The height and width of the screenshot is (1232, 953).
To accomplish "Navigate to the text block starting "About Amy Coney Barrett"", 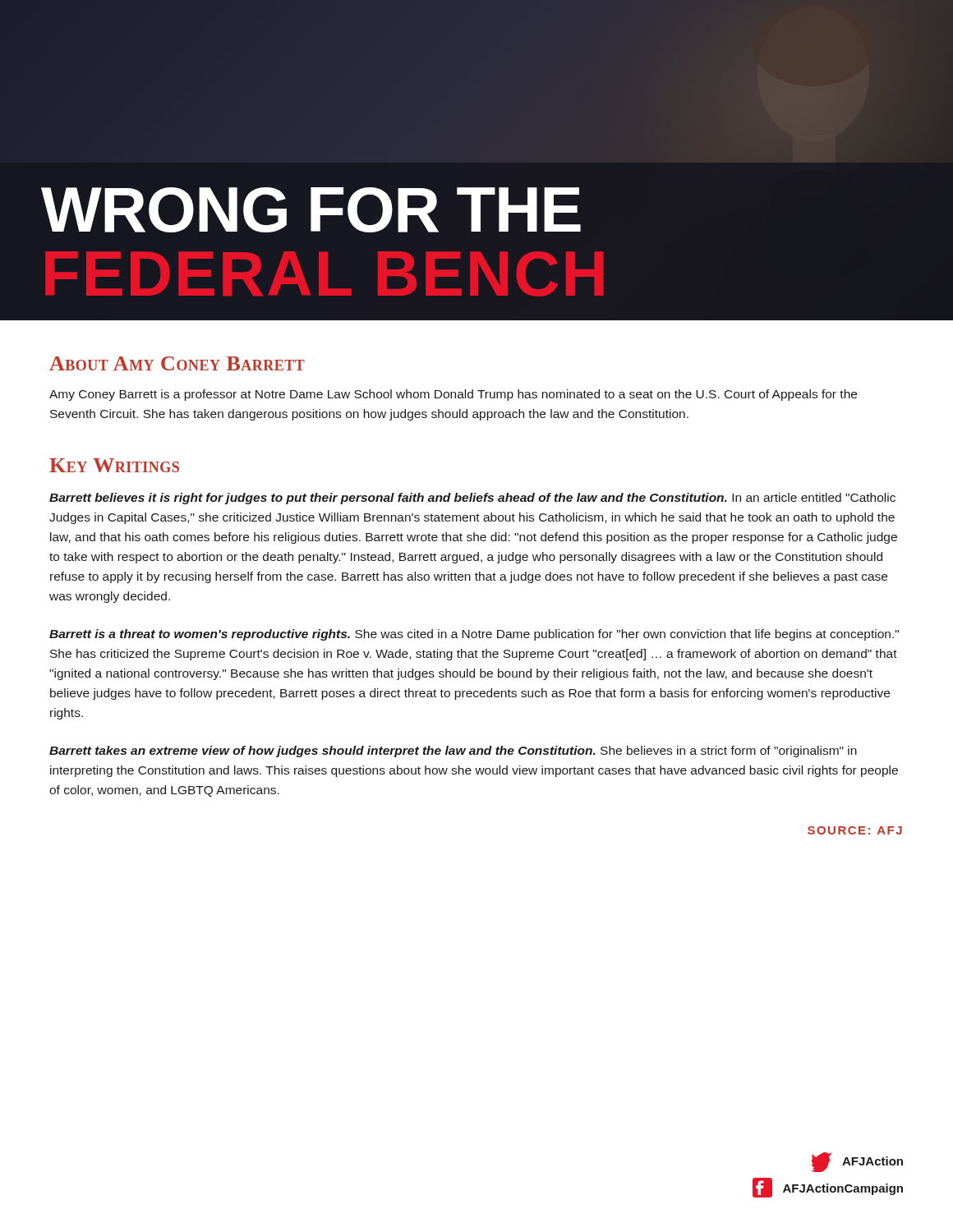I will click(x=177, y=363).
